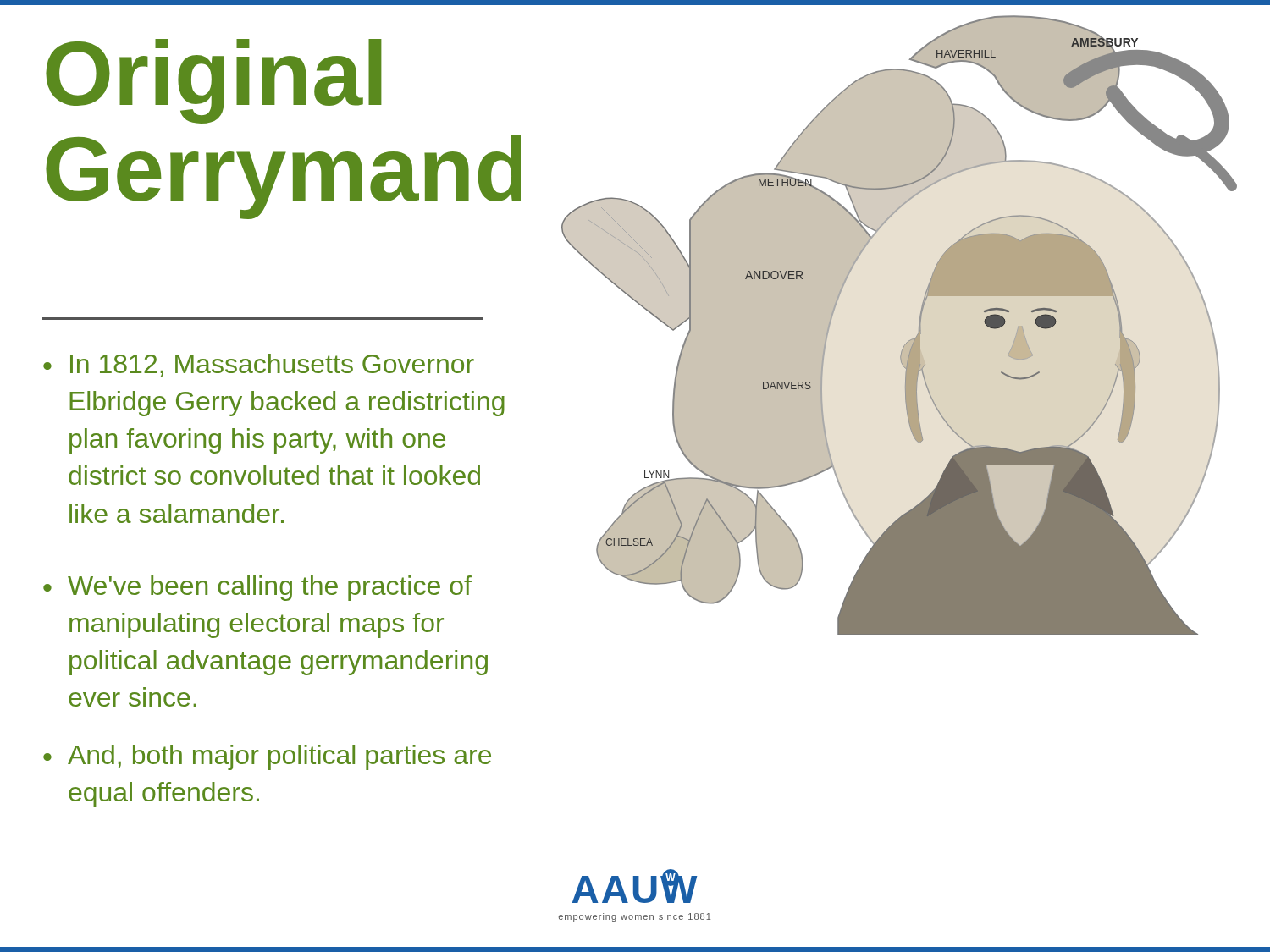1270x952 pixels.
Task: Find the element starting "• We've been"
Action: click(x=279, y=642)
